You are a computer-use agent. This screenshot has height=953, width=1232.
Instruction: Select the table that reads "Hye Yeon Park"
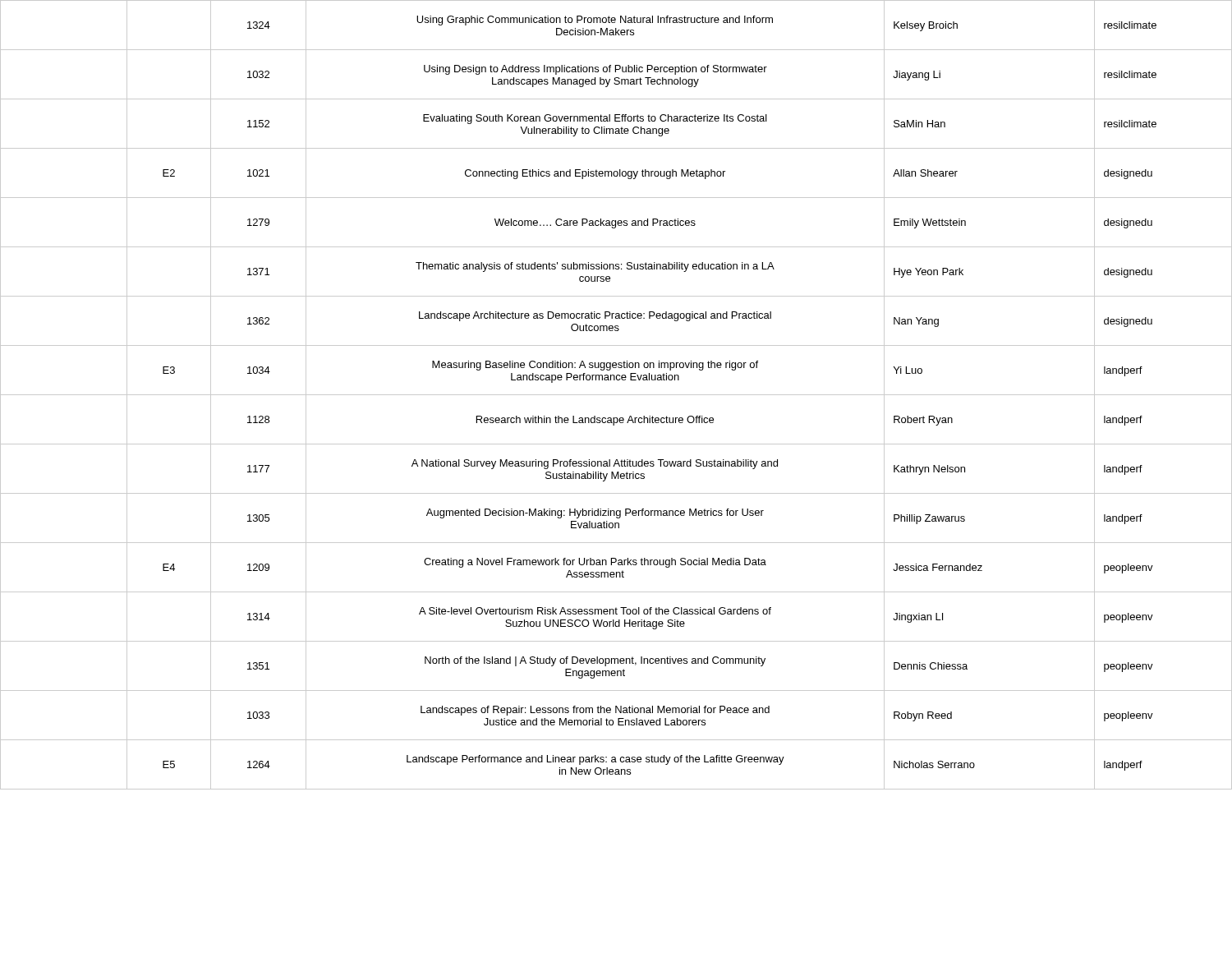click(616, 476)
